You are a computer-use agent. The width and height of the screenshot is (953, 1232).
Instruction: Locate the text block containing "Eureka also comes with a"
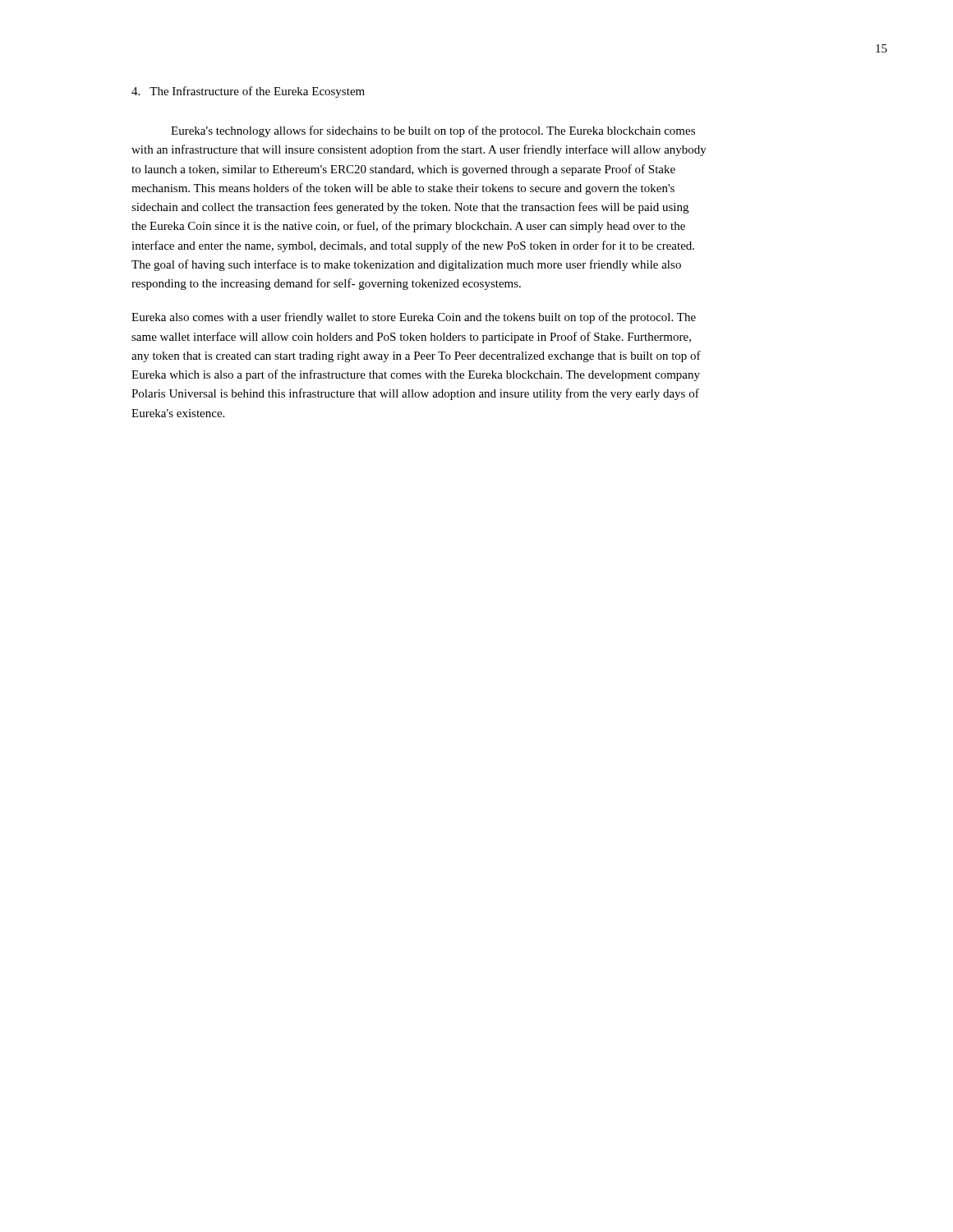(x=416, y=365)
